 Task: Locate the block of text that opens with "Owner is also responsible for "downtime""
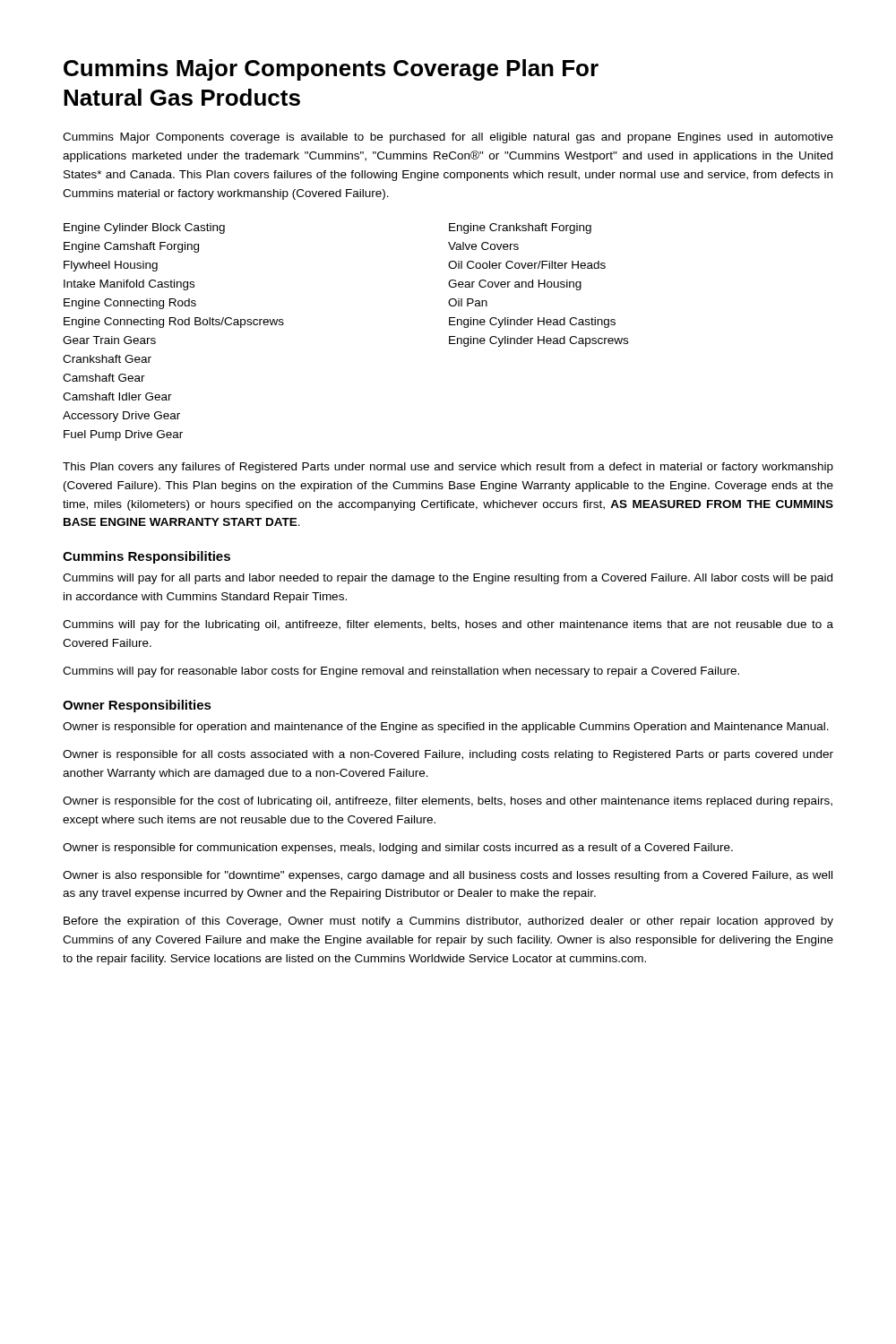448,884
